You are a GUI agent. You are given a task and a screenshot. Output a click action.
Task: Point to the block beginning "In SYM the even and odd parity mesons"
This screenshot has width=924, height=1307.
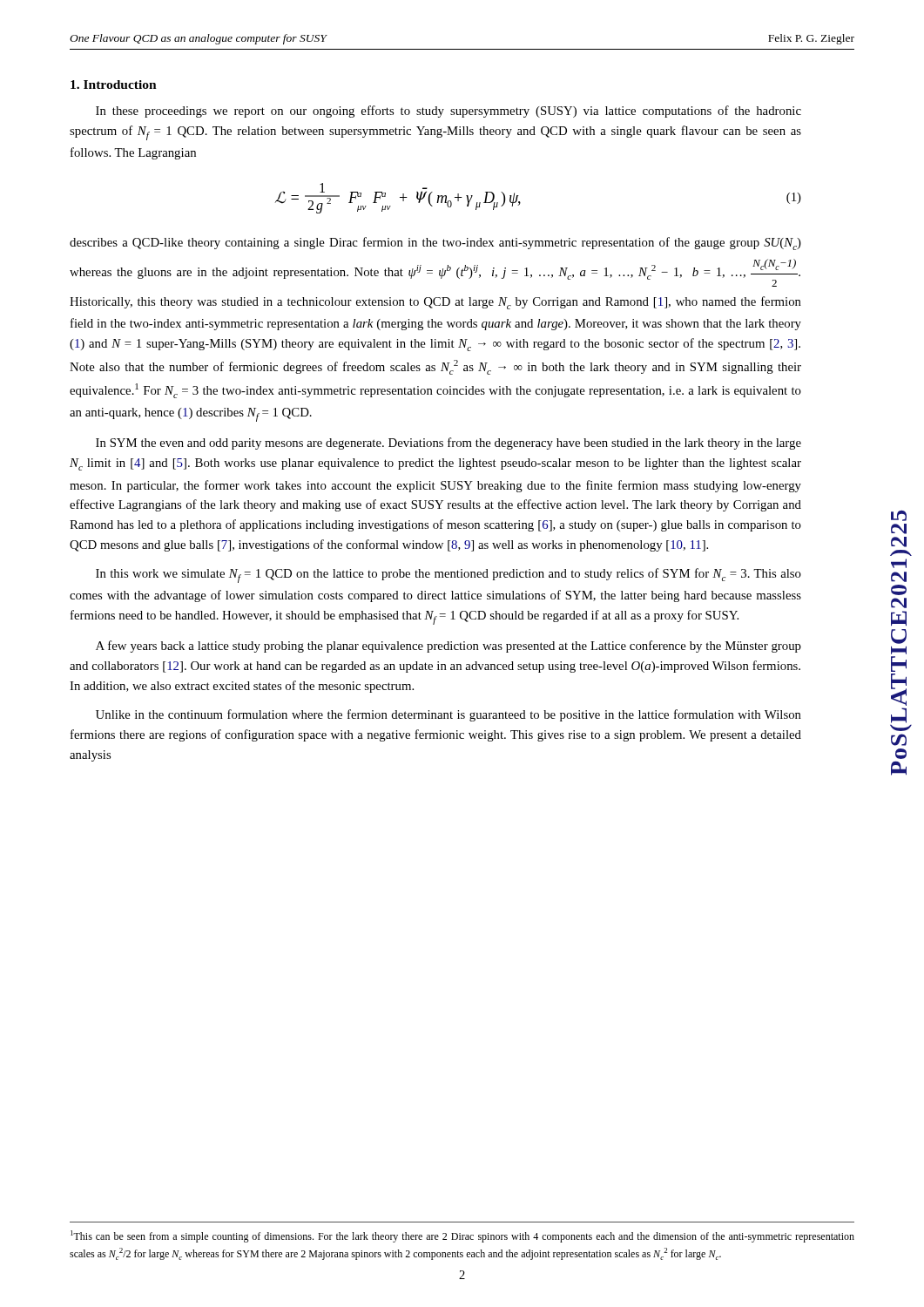(435, 494)
